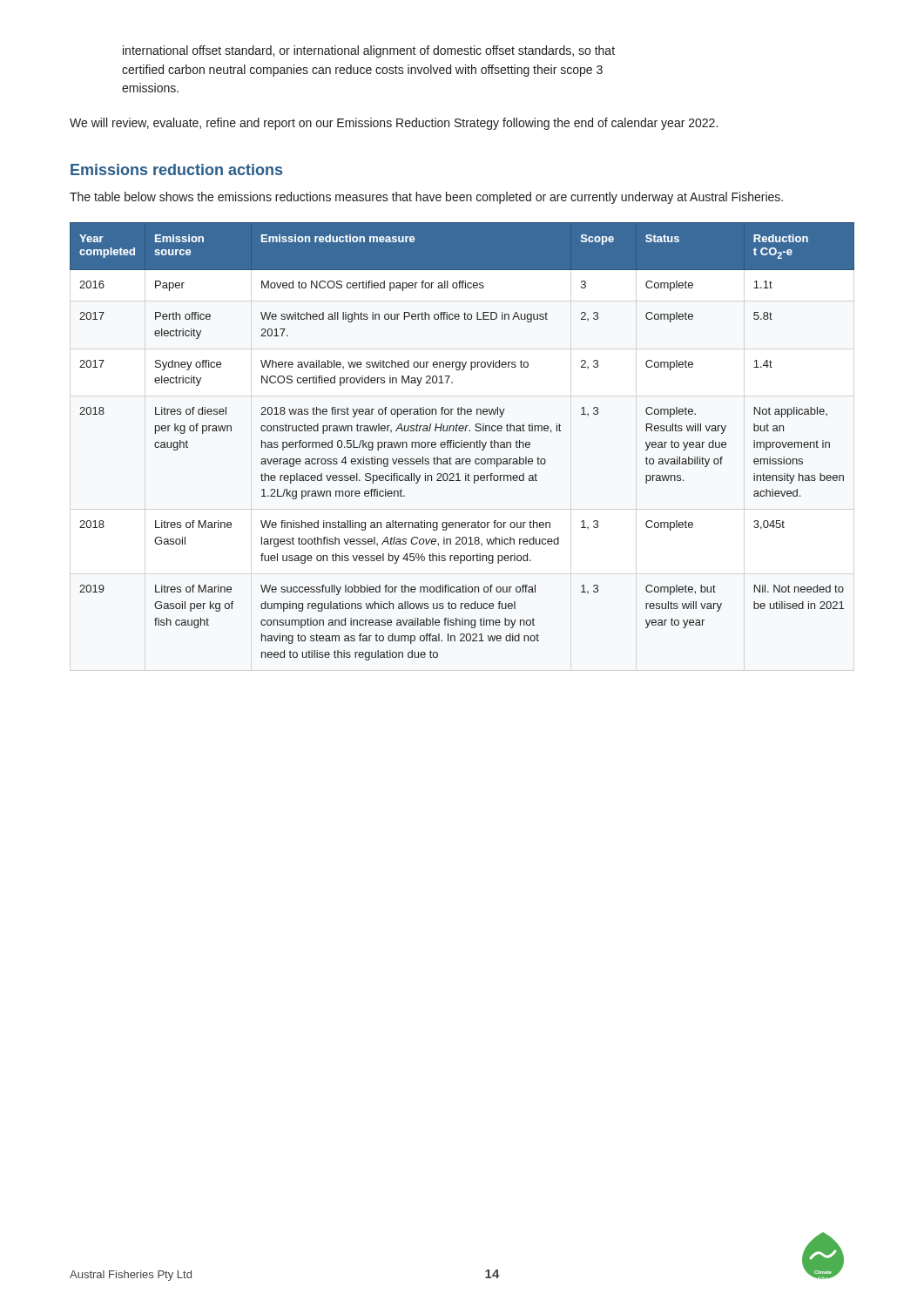924x1307 pixels.
Task: Click on the table containing "We successfully lobbied for"
Action: (462, 447)
